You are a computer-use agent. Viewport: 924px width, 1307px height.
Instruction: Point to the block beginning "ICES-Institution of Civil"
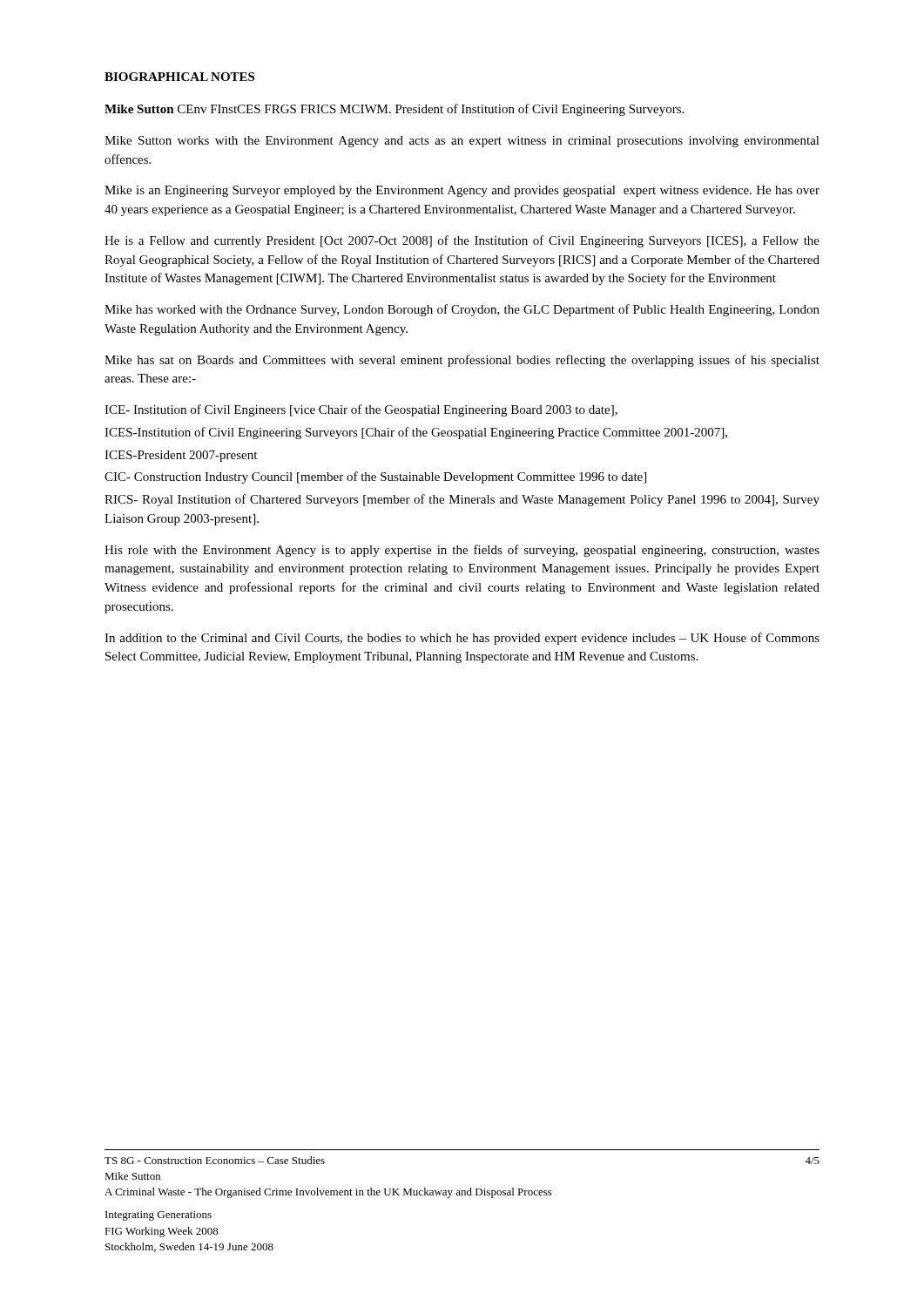click(x=416, y=432)
